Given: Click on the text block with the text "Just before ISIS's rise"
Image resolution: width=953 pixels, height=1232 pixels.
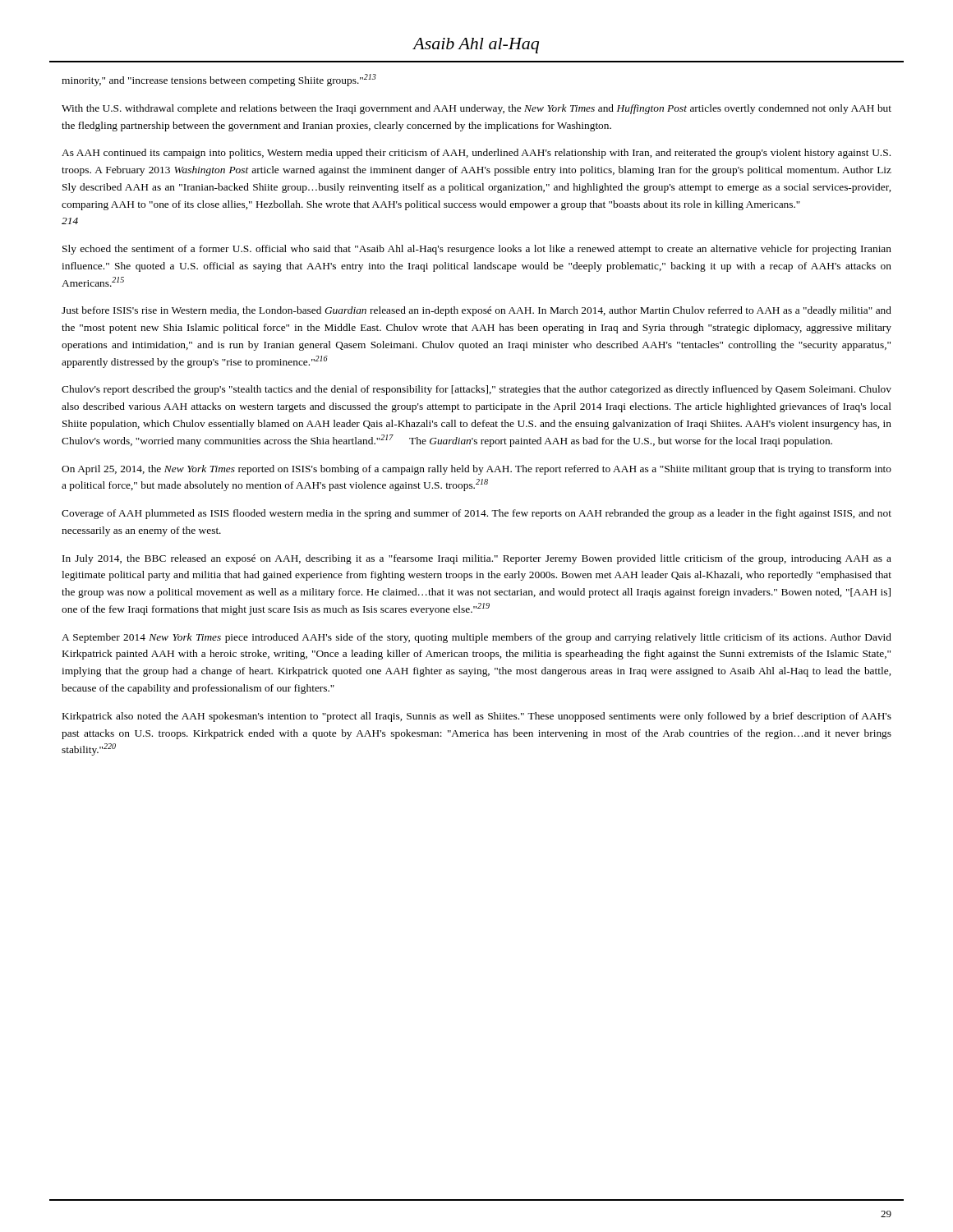Looking at the screenshot, I should click(x=476, y=336).
